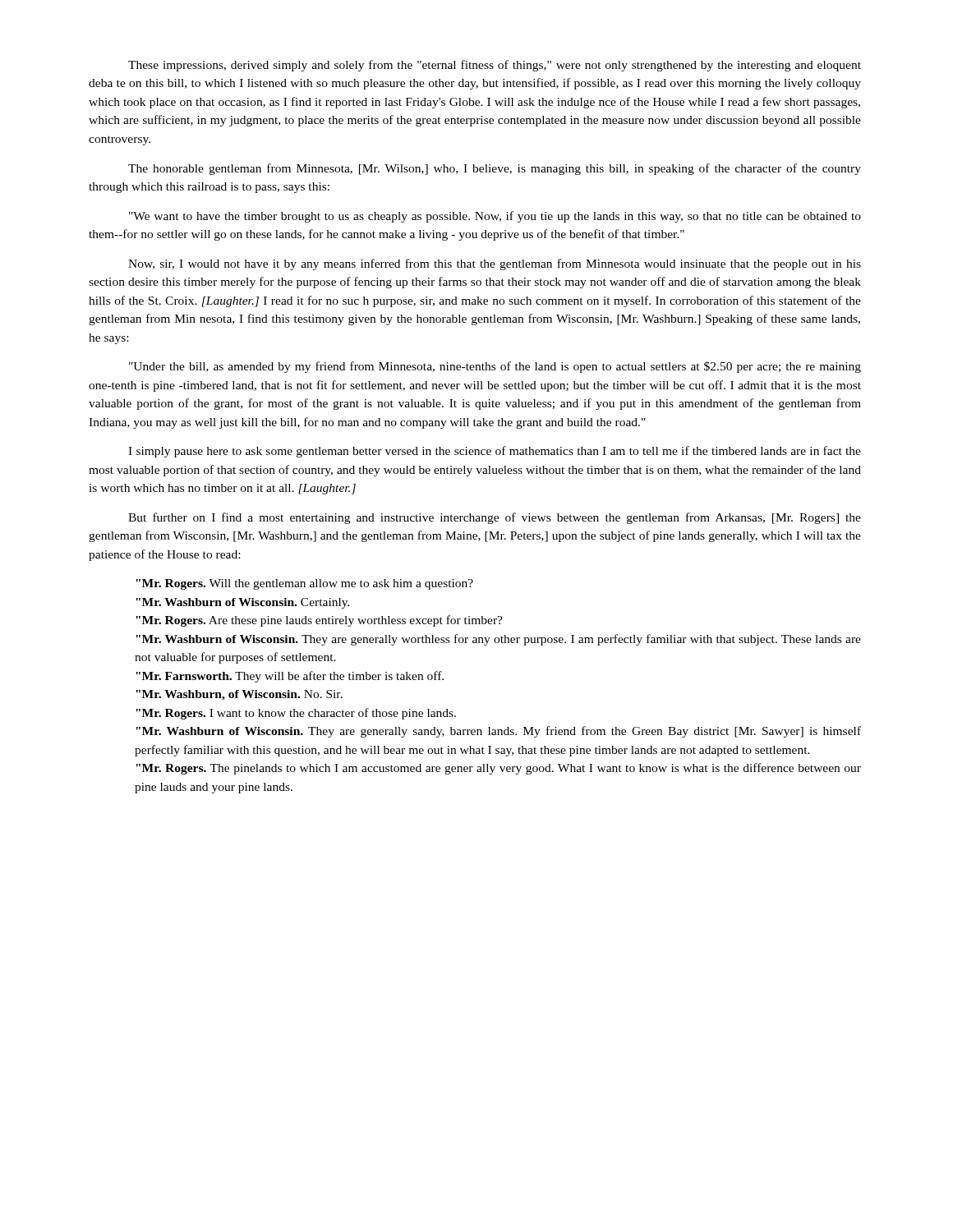This screenshot has width=953, height=1232.
Task: Locate the block of text that opens with "But further on"
Action: coord(475,536)
